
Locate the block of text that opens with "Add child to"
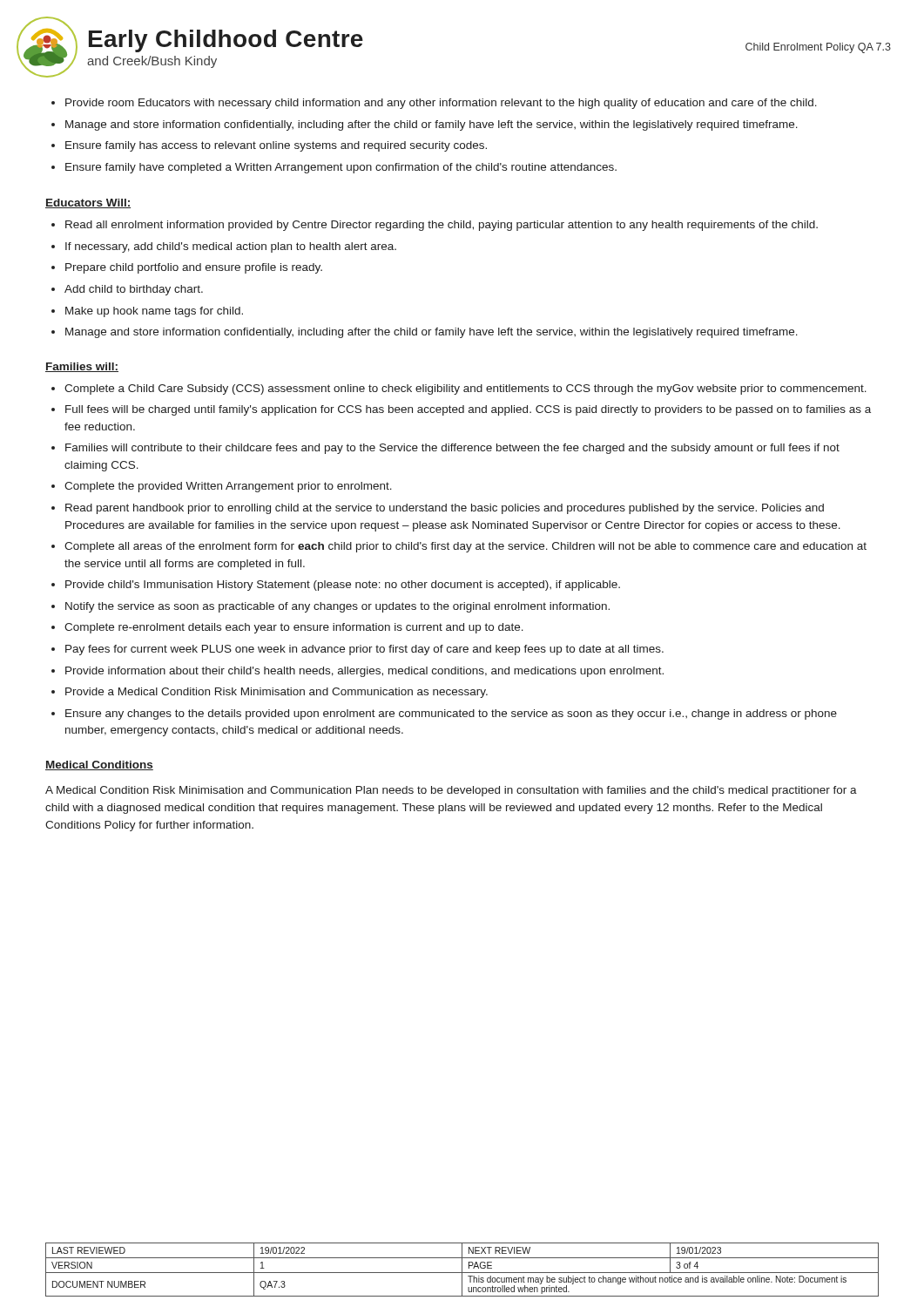[x=134, y=289]
